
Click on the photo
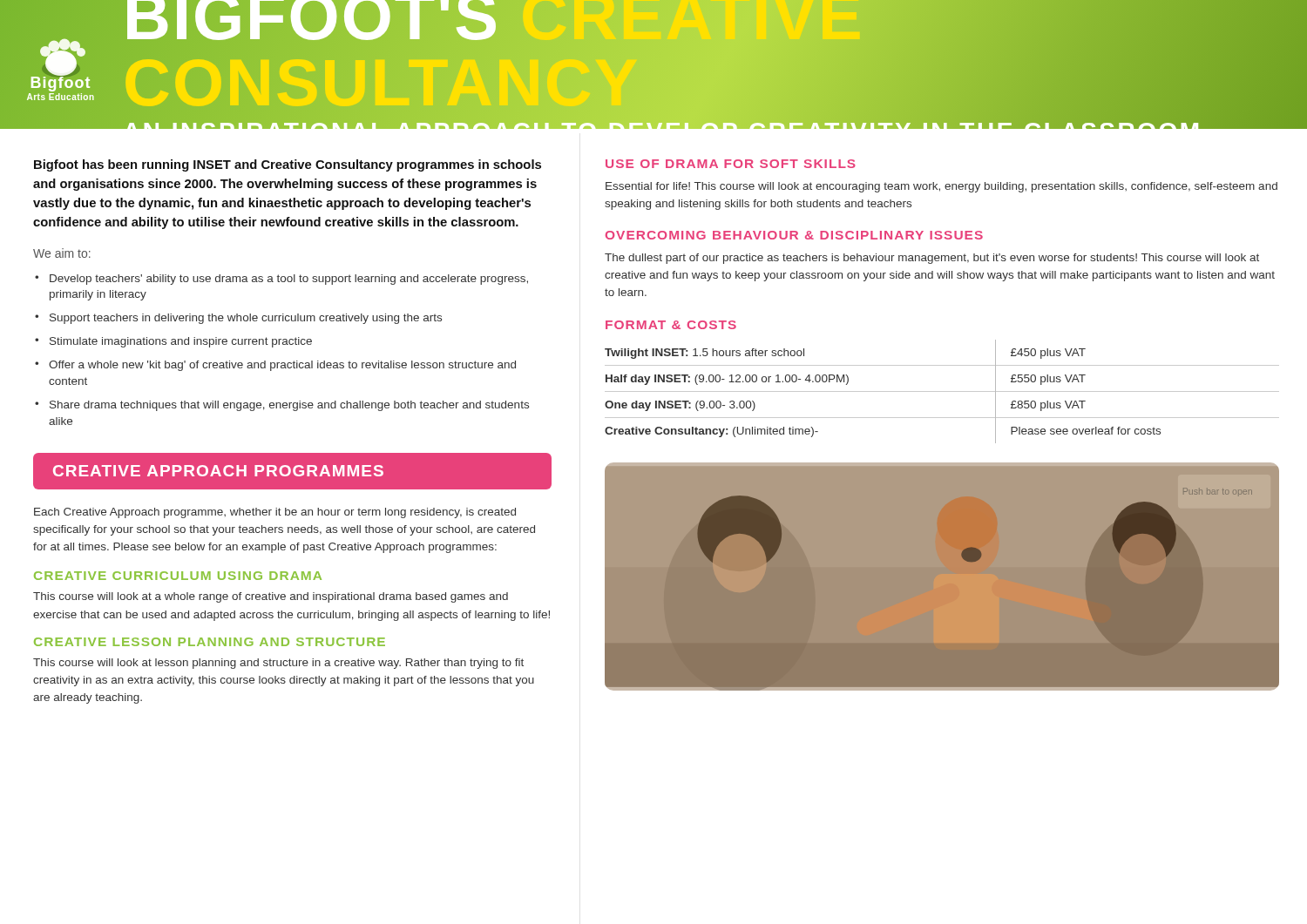pyautogui.click(x=942, y=577)
